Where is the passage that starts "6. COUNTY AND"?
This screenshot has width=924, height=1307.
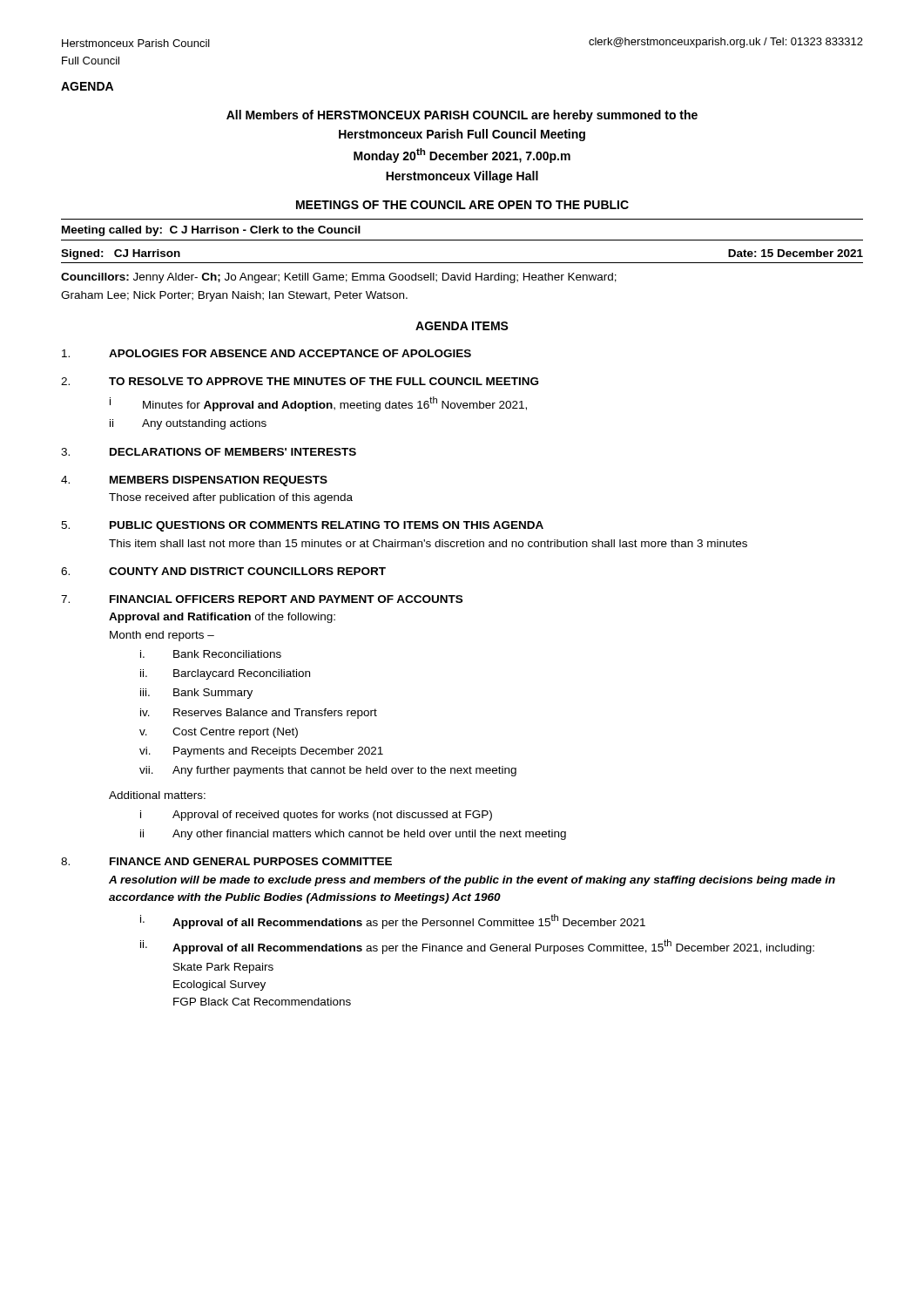tap(223, 571)
